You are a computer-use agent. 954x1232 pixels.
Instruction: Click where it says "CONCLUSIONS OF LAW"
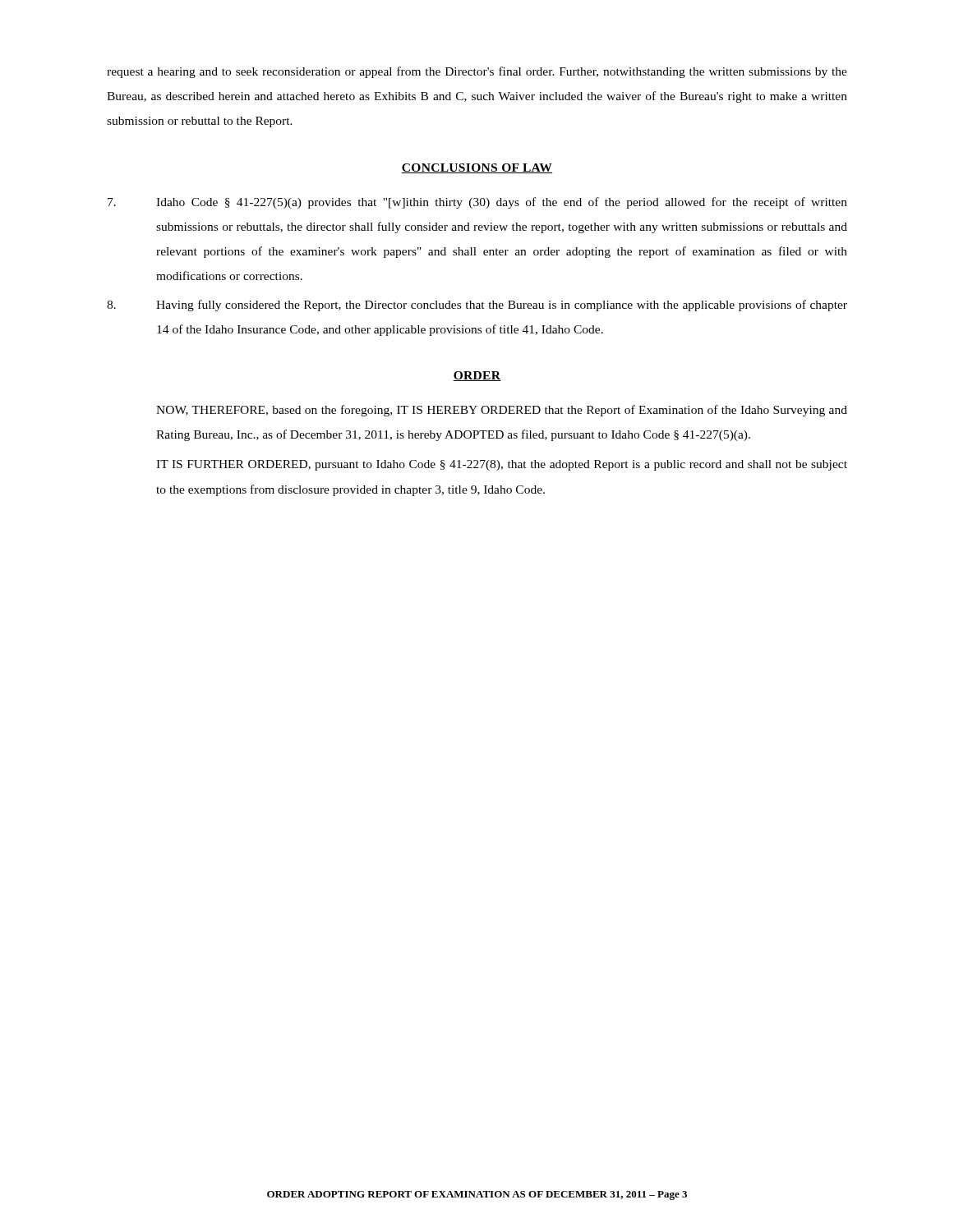click(x=477, y=167)
